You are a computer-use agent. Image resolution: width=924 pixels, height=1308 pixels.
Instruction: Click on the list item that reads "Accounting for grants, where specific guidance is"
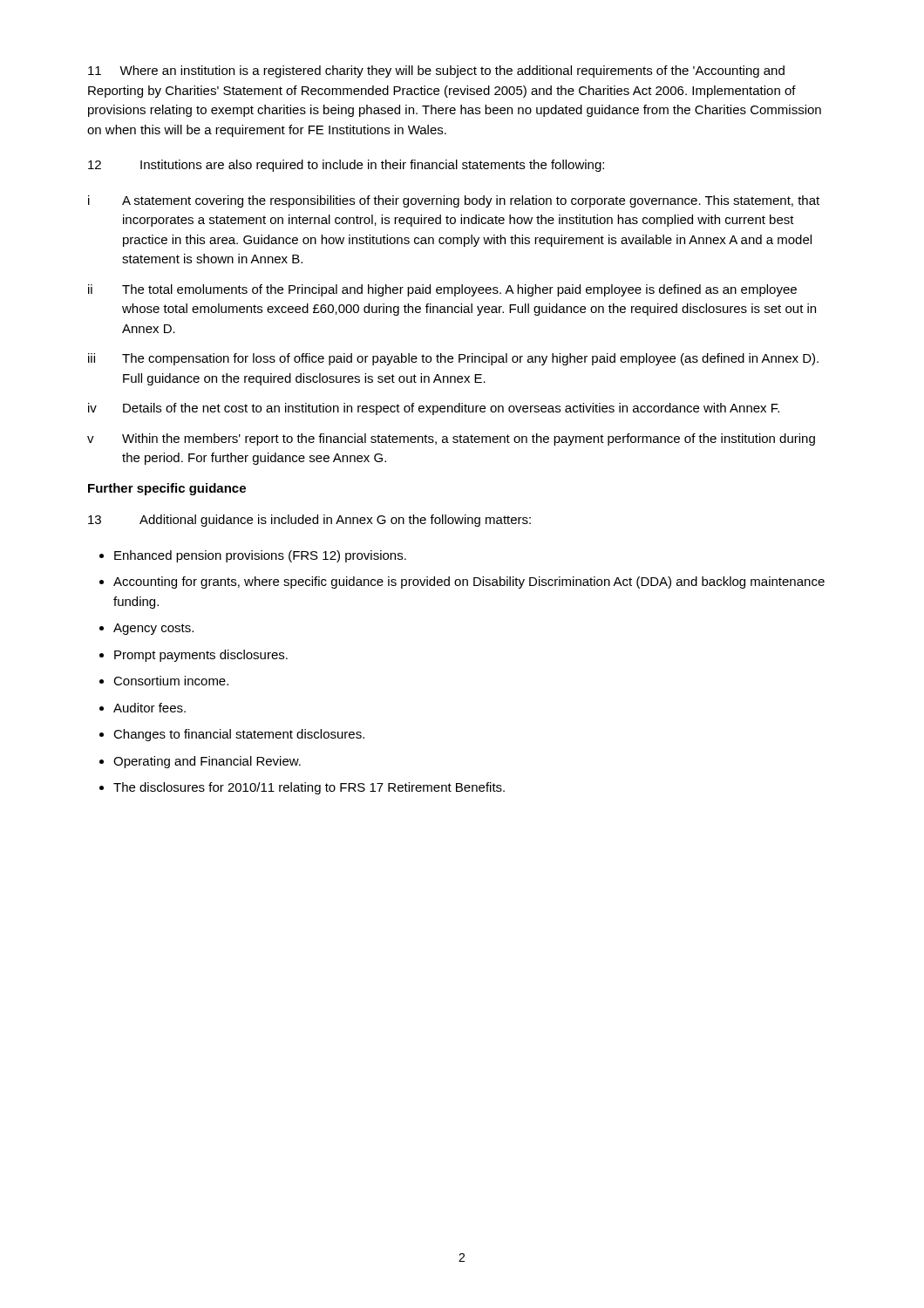point(469,591)
